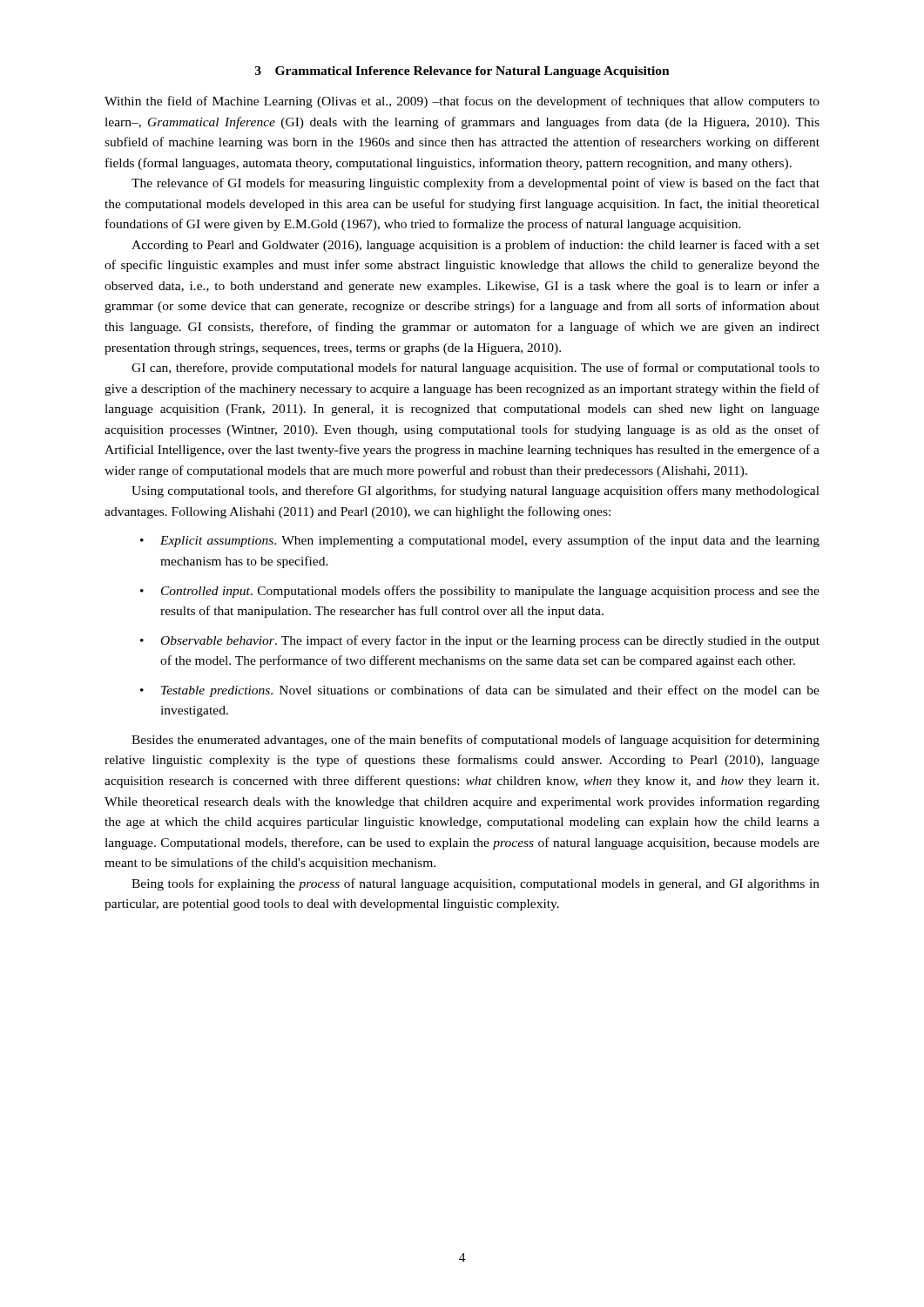Find the passage starting "Being tools for explaining"
Screen dimensions: 1307x924
point(462,893)
